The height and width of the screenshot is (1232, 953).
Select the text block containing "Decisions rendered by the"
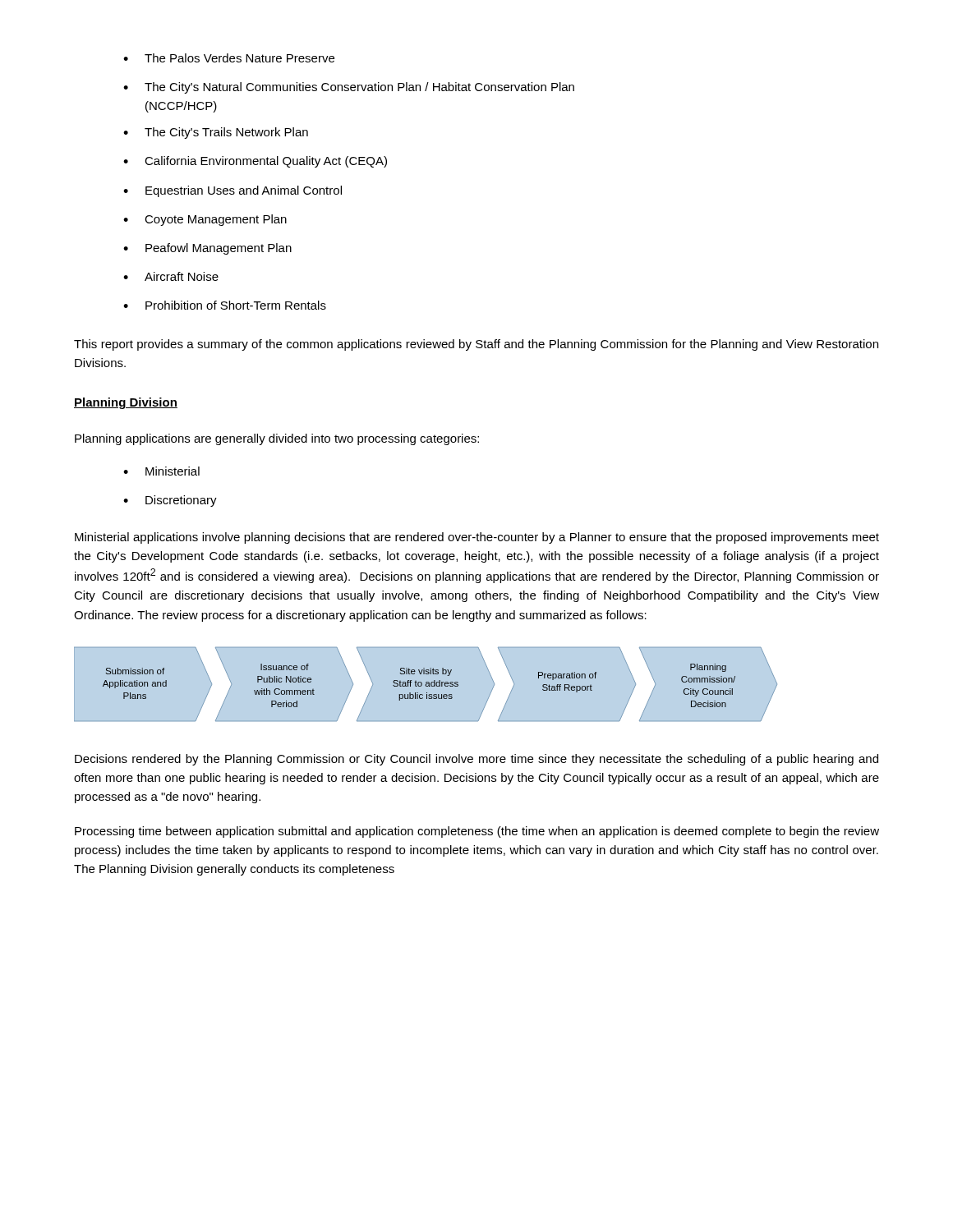coord(476,777)
